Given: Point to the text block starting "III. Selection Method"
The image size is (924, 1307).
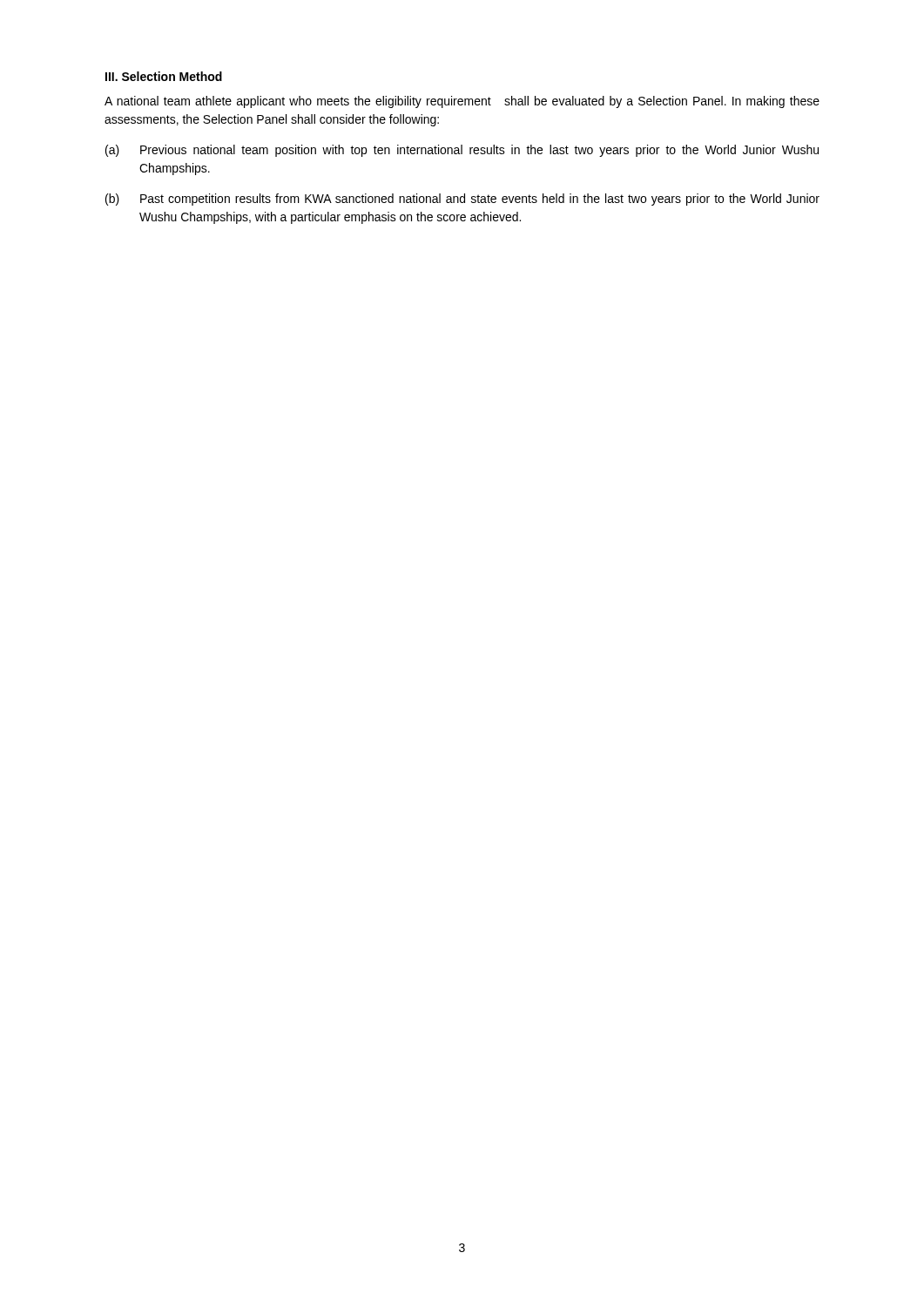Looking at the screenshot, I should (163, 77).
